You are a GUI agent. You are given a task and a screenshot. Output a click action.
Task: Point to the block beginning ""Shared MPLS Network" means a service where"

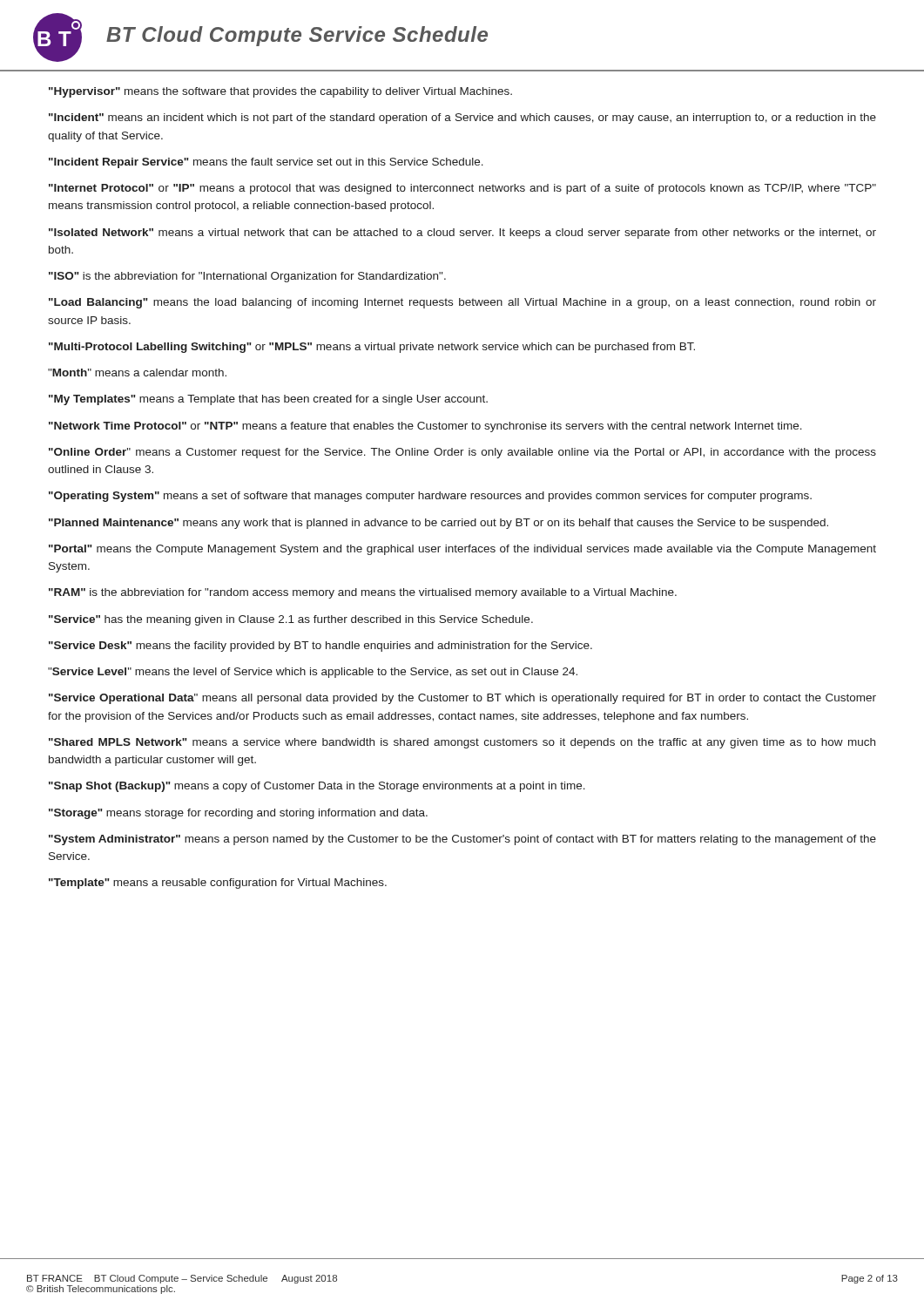click(462, 751)
